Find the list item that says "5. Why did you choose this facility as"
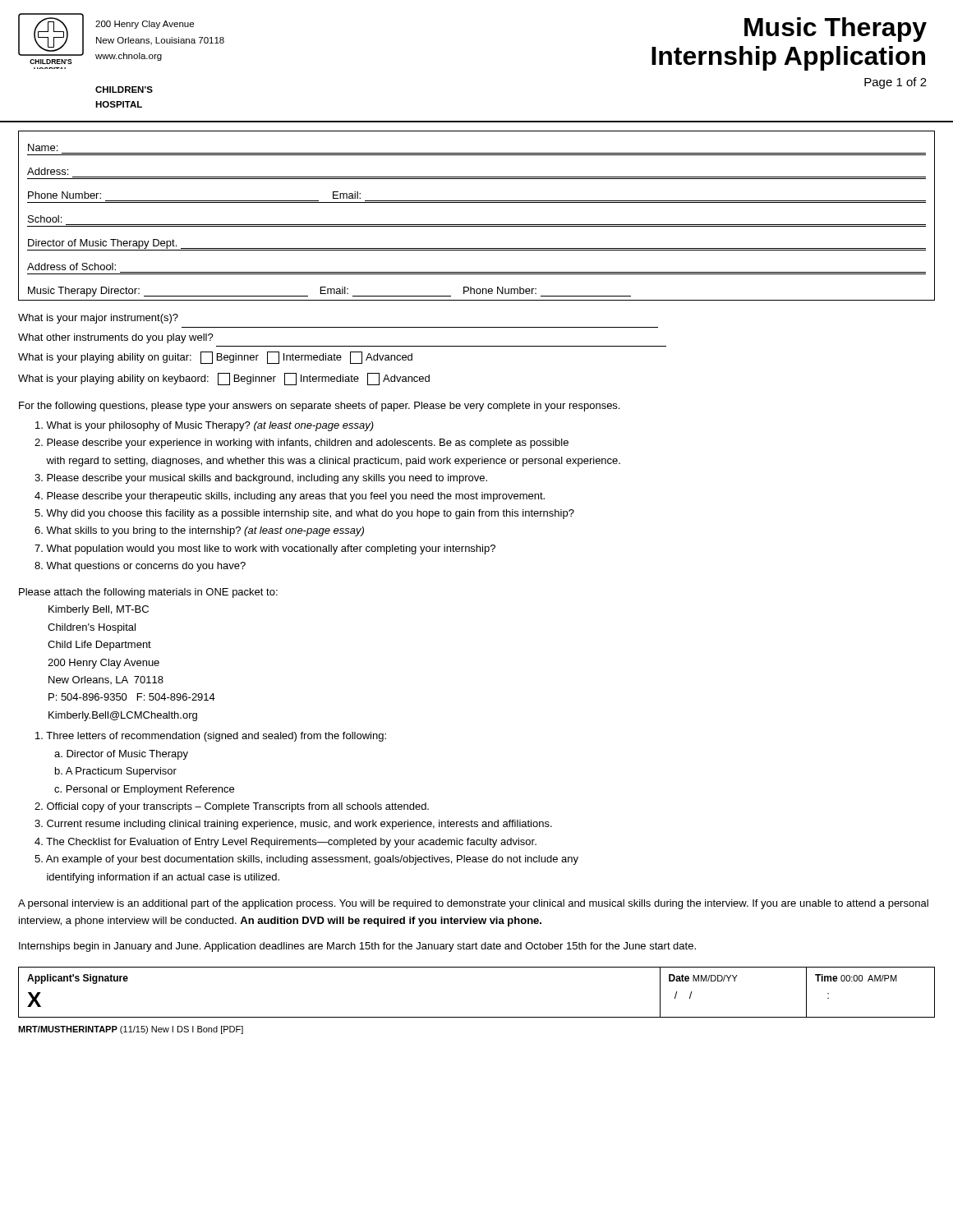The width and height of the screenshot is (953, 1232). 304,513
